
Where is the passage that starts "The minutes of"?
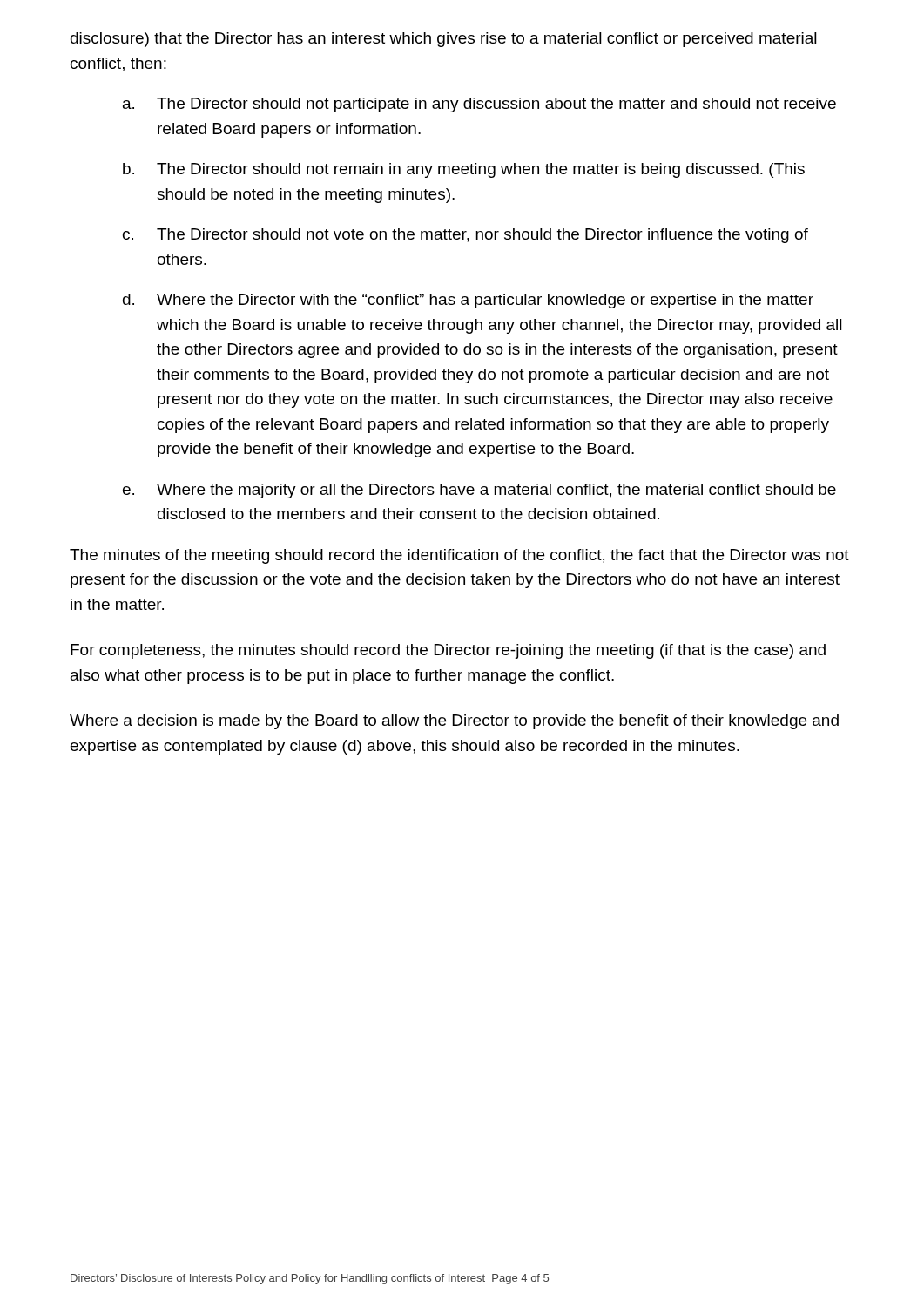point(459,579)
